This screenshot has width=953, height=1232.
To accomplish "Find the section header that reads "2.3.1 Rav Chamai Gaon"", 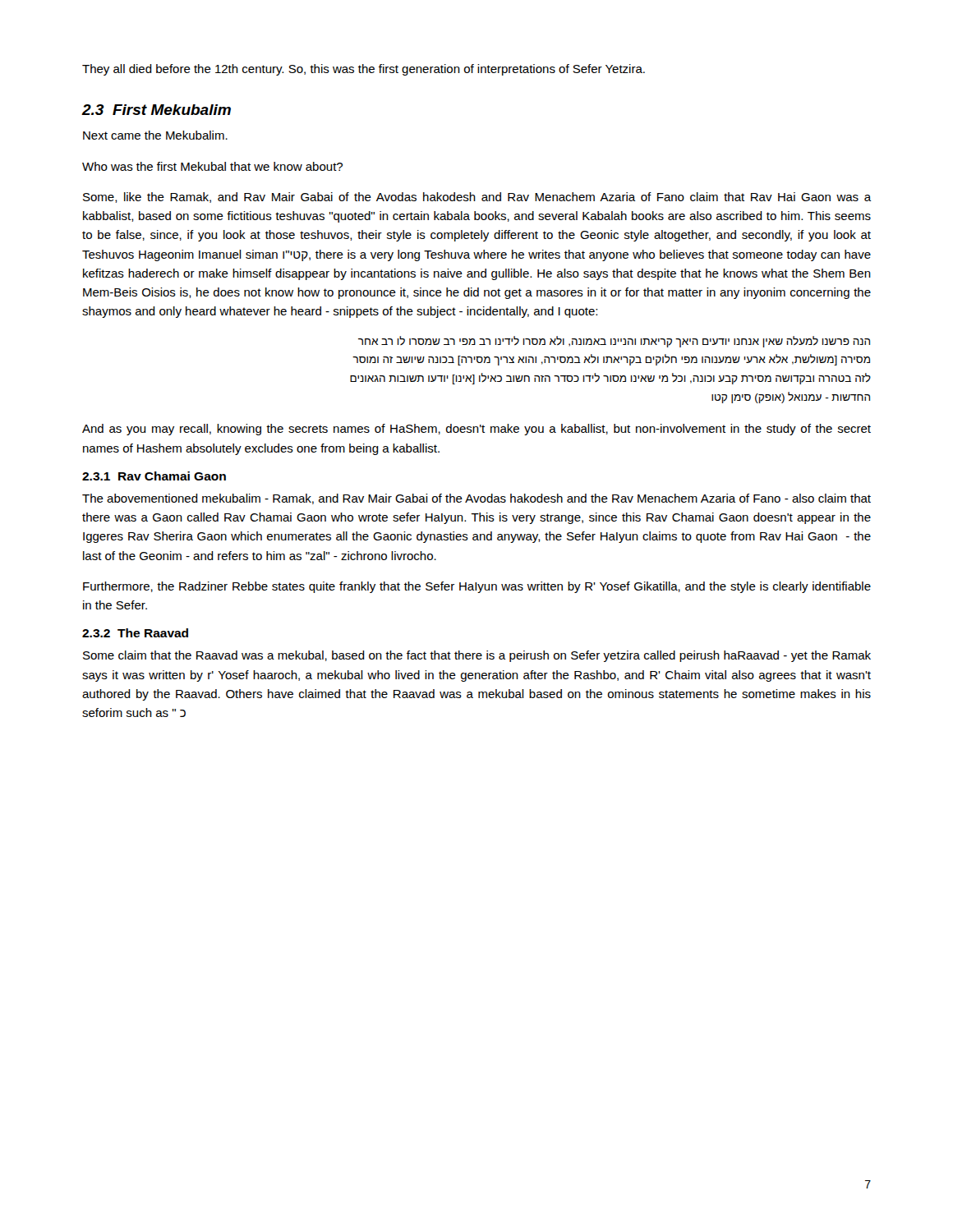I will 154,476.
